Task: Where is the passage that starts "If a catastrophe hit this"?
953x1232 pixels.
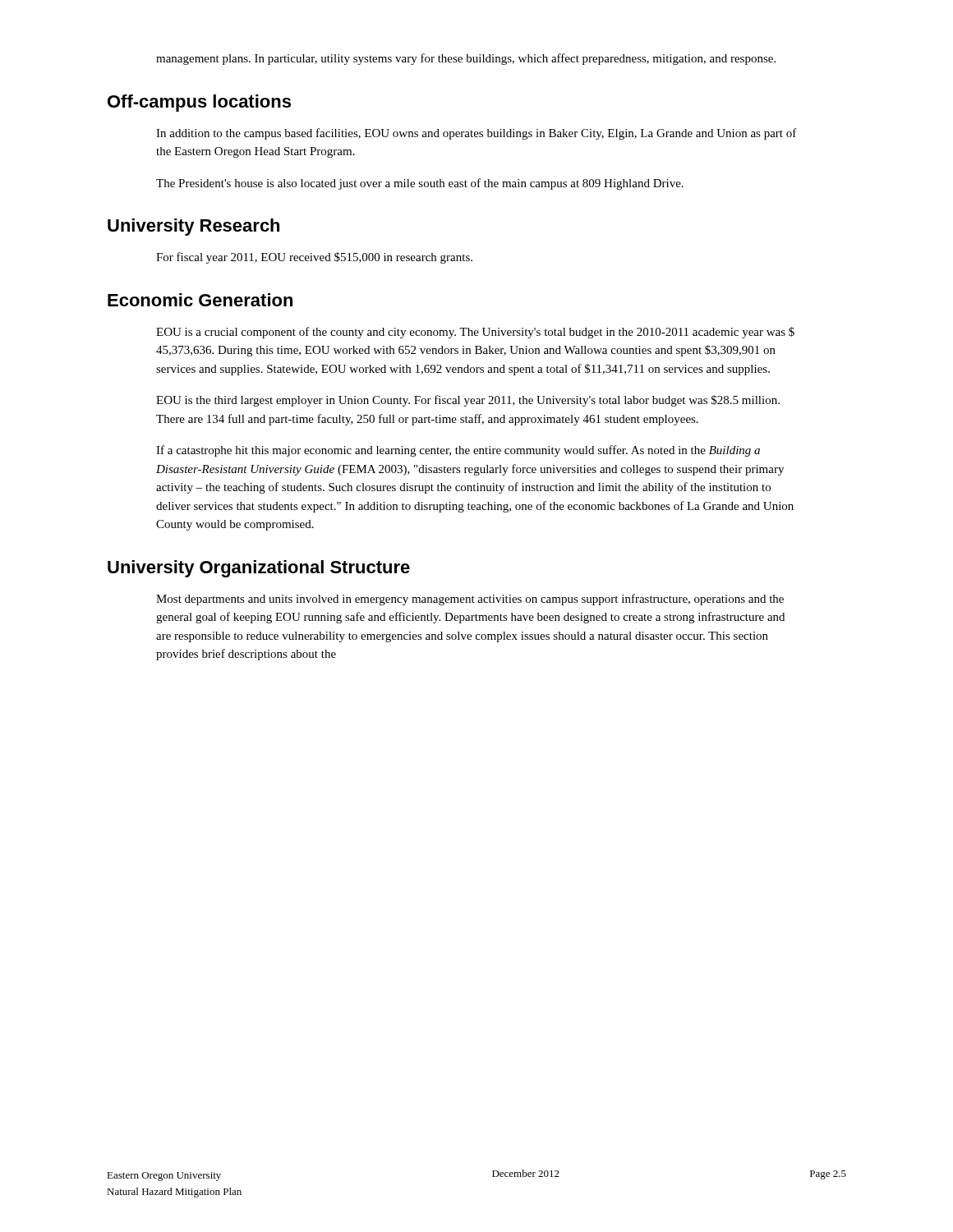Action: click(x=475, y=487)
